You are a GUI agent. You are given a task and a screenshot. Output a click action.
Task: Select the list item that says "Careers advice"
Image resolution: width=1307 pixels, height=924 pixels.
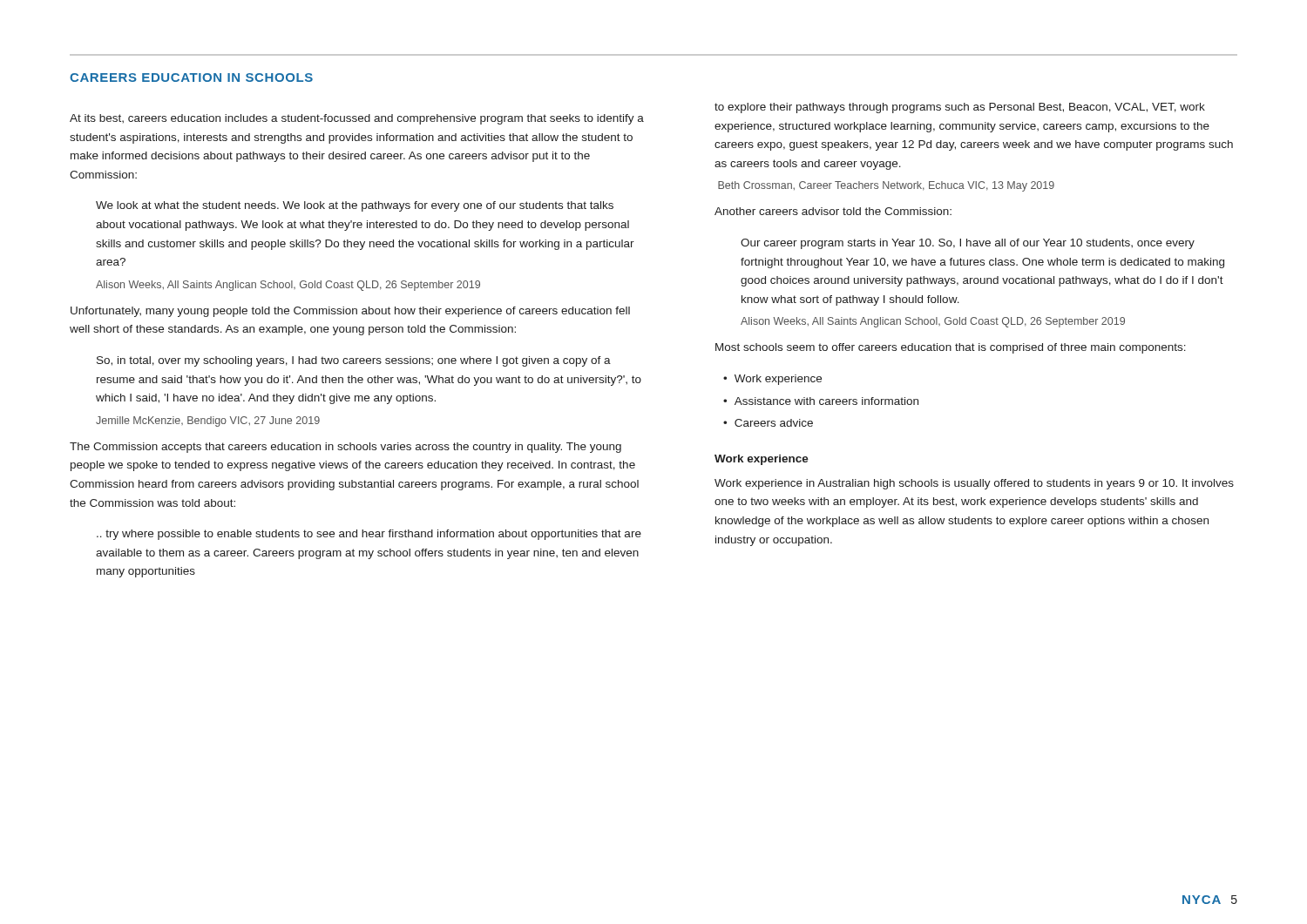(x=774, y=423)
